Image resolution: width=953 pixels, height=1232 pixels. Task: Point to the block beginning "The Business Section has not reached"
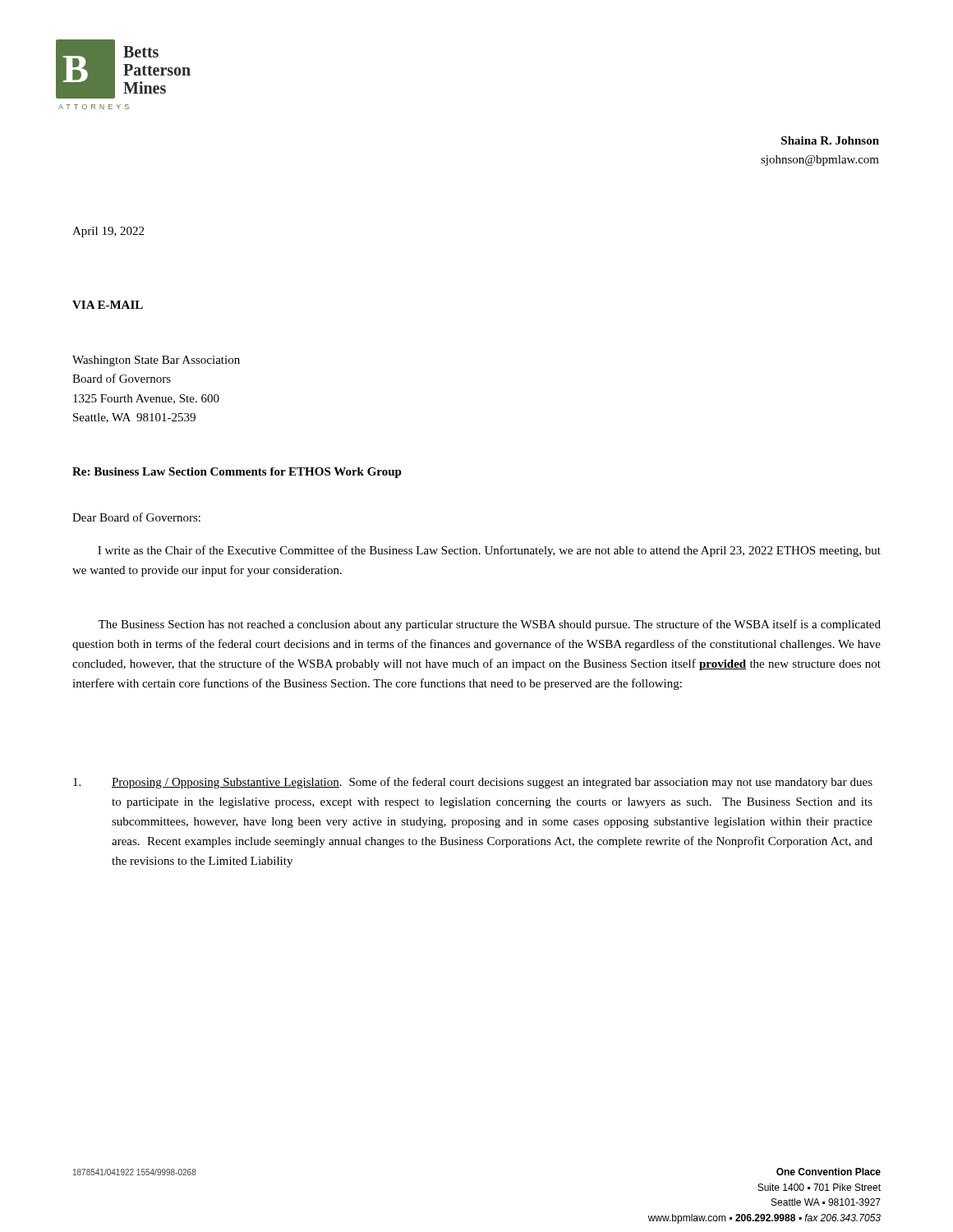(x=476, y=654)
